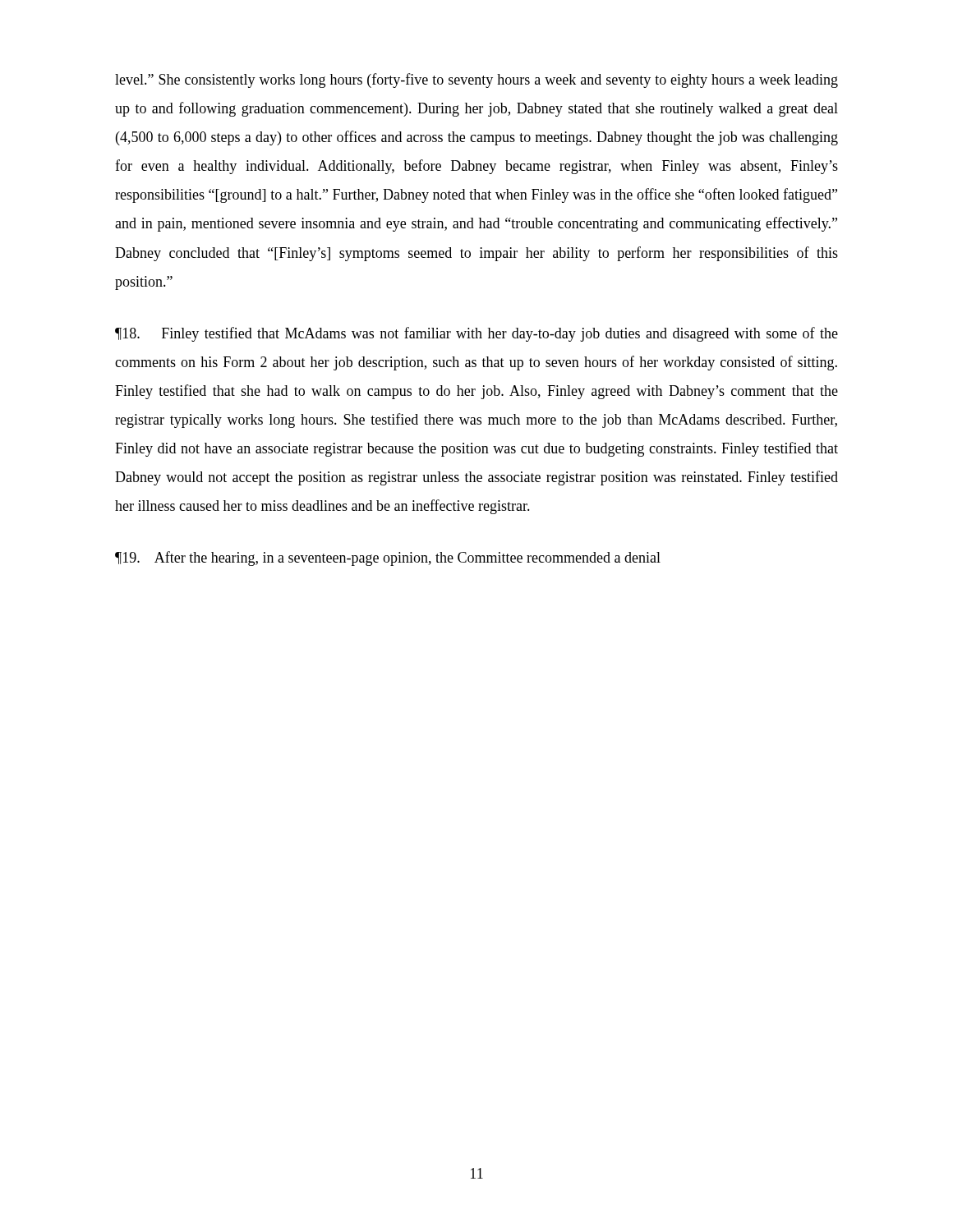Locate the passage starting "¶19. After the hearing, in a seventeen-page"

[388, 558]
